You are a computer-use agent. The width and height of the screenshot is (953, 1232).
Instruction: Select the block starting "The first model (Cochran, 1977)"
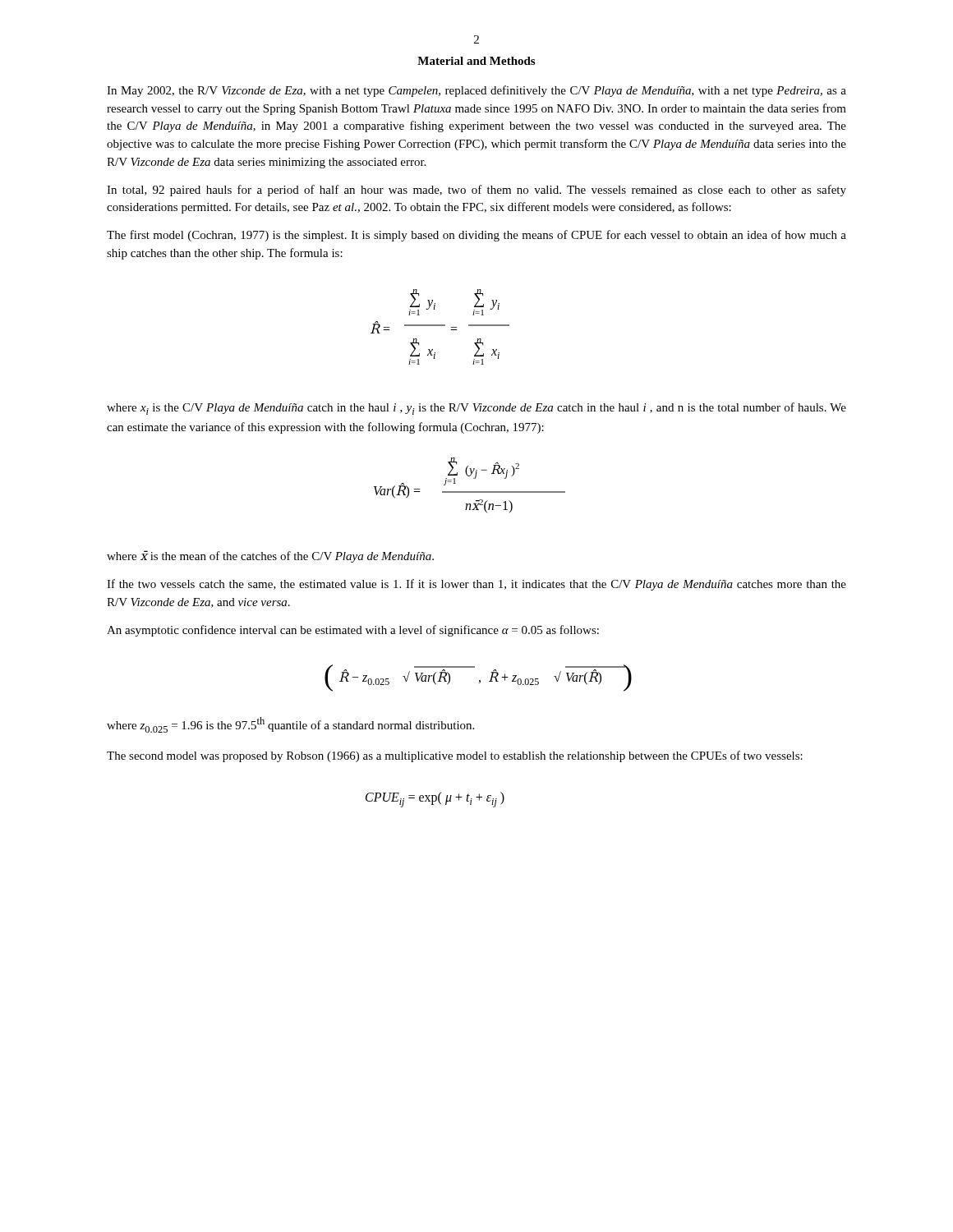(476, 244)
